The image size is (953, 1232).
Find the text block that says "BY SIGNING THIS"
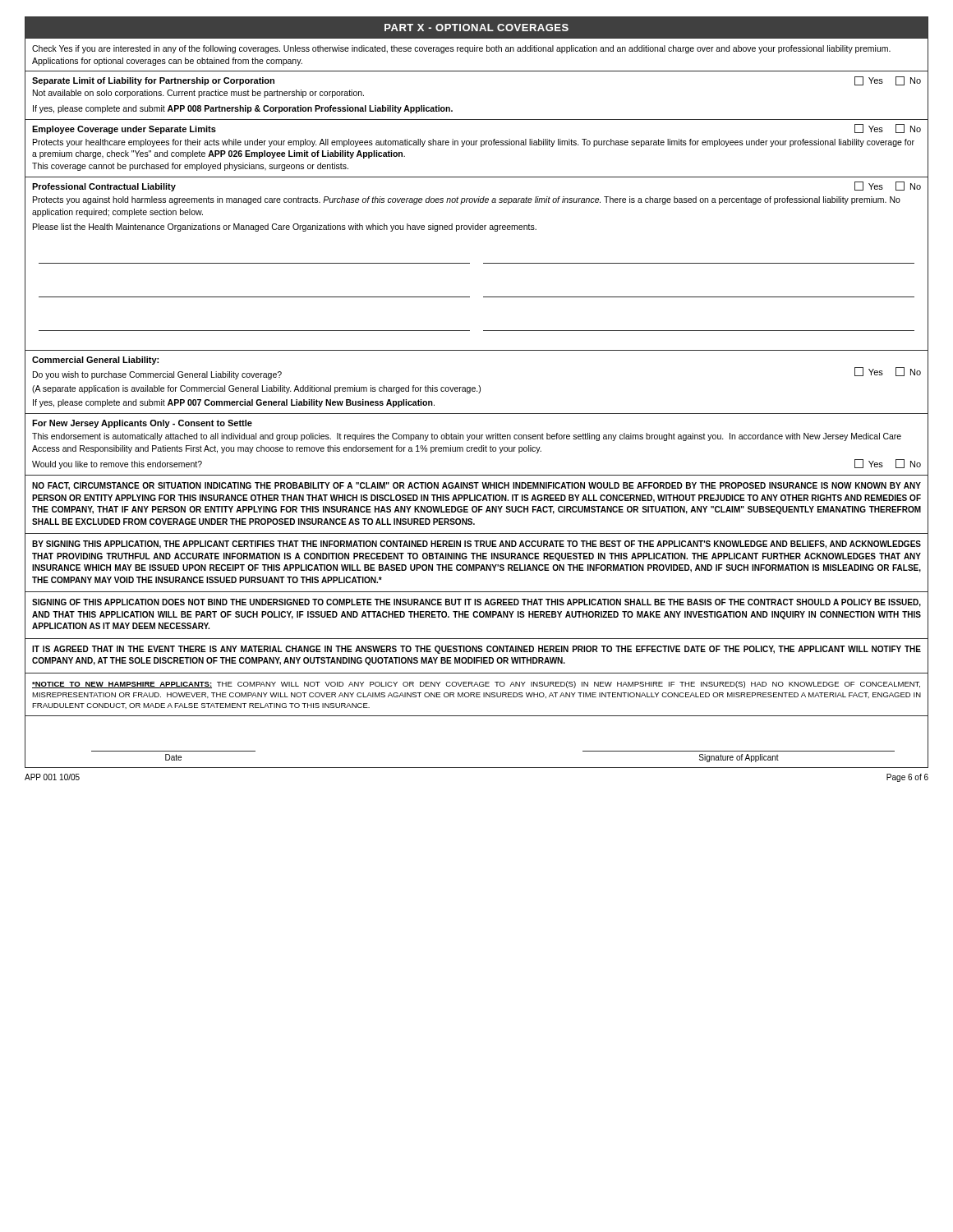click(476, 562)
